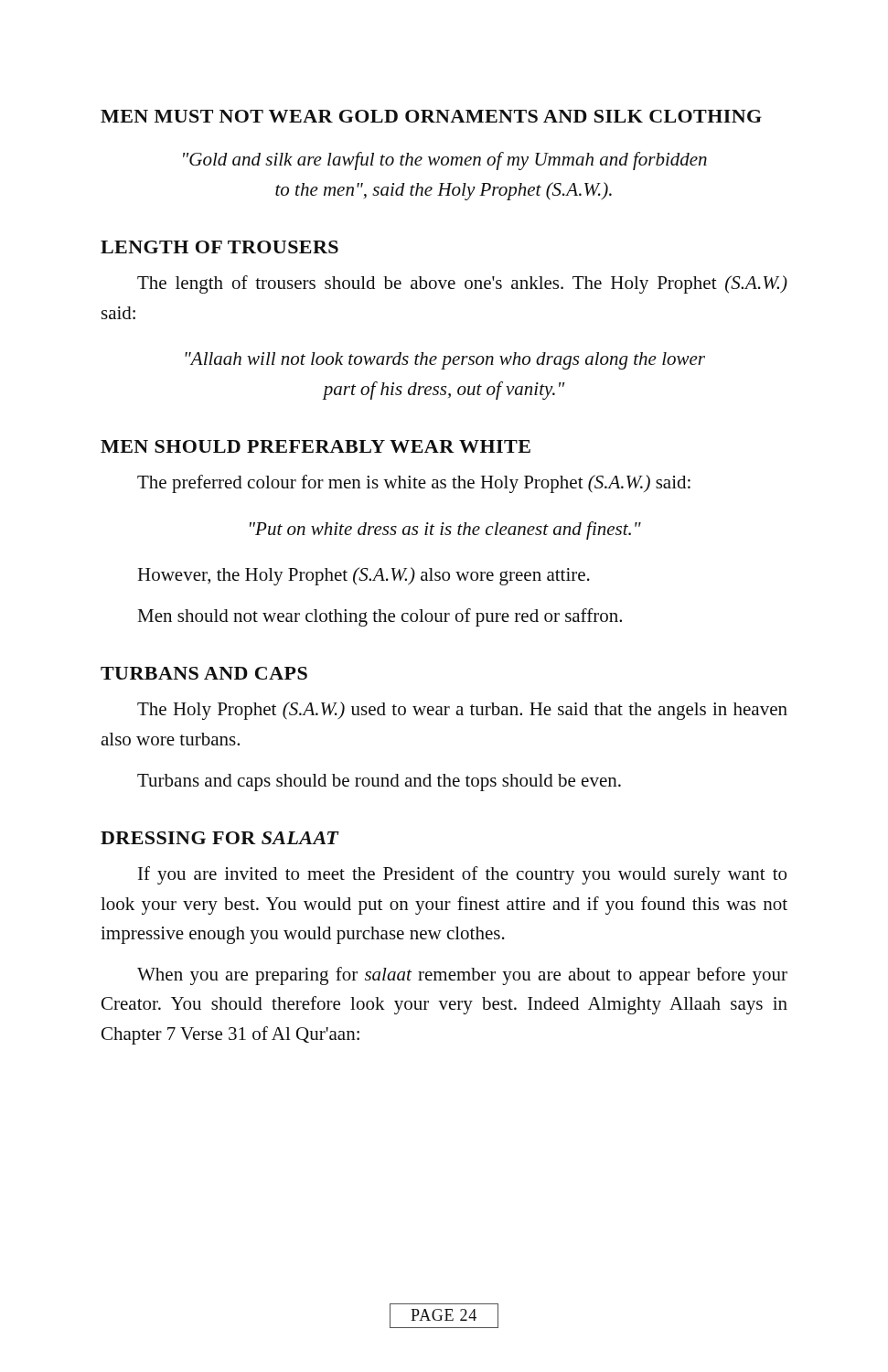Point to the region starting "MEN SHOULD PREFERABLY WEAR WHITE"
Viewport: 888px width, 1372px height.
coord(316,446)
